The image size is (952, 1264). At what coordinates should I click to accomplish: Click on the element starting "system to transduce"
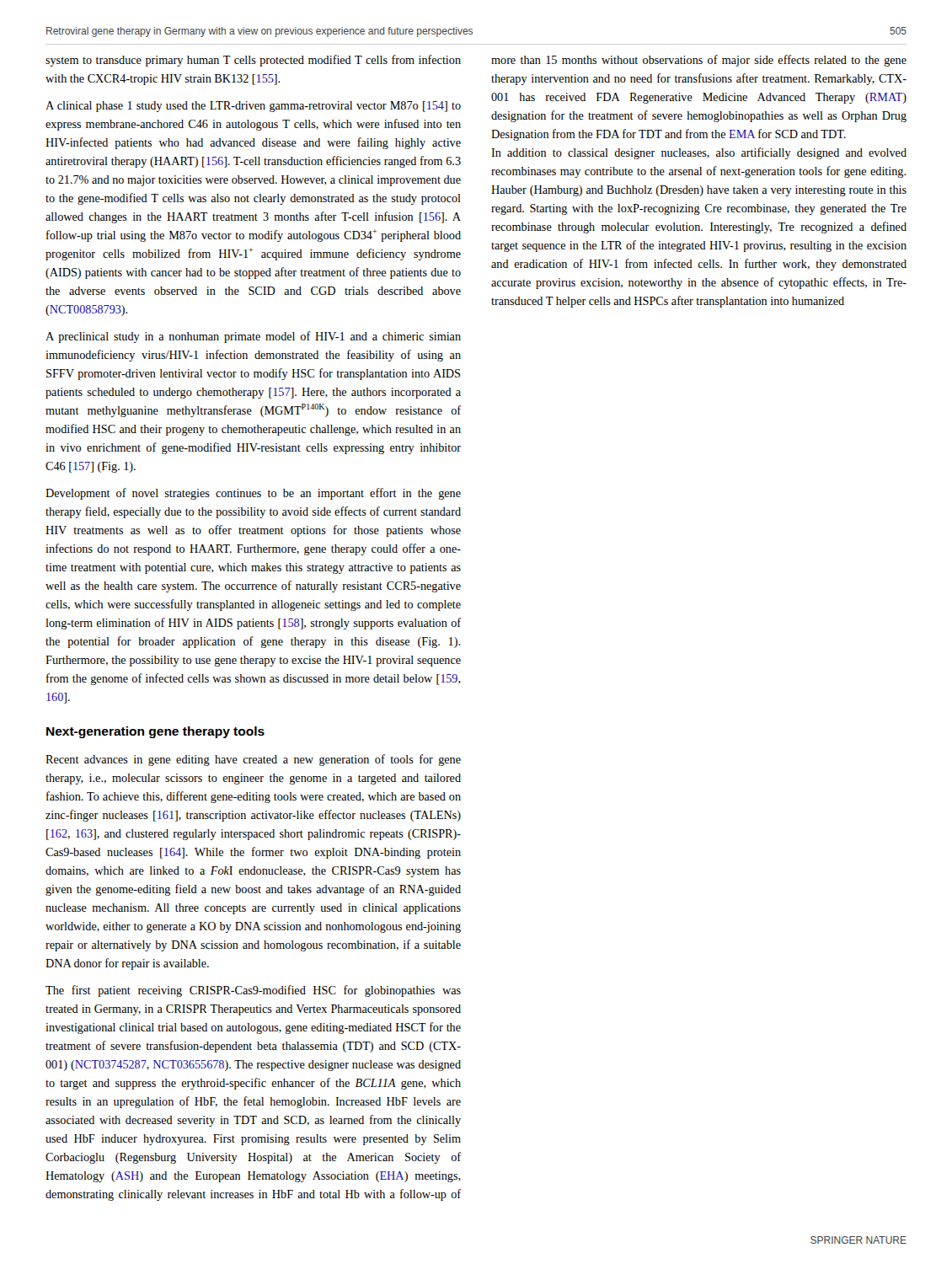[x=253, y=69]
